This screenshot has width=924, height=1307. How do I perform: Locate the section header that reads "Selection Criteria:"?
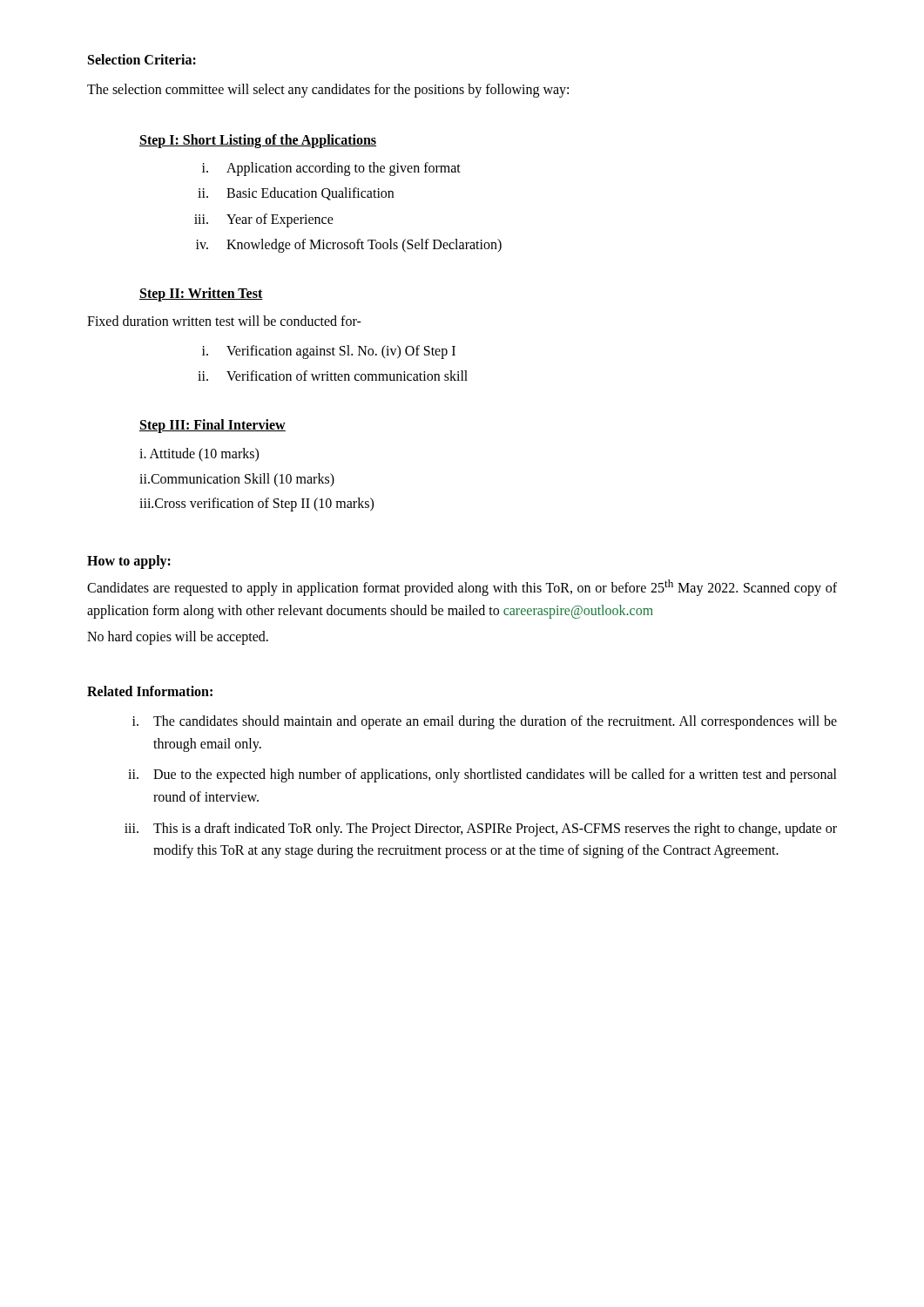142,60
